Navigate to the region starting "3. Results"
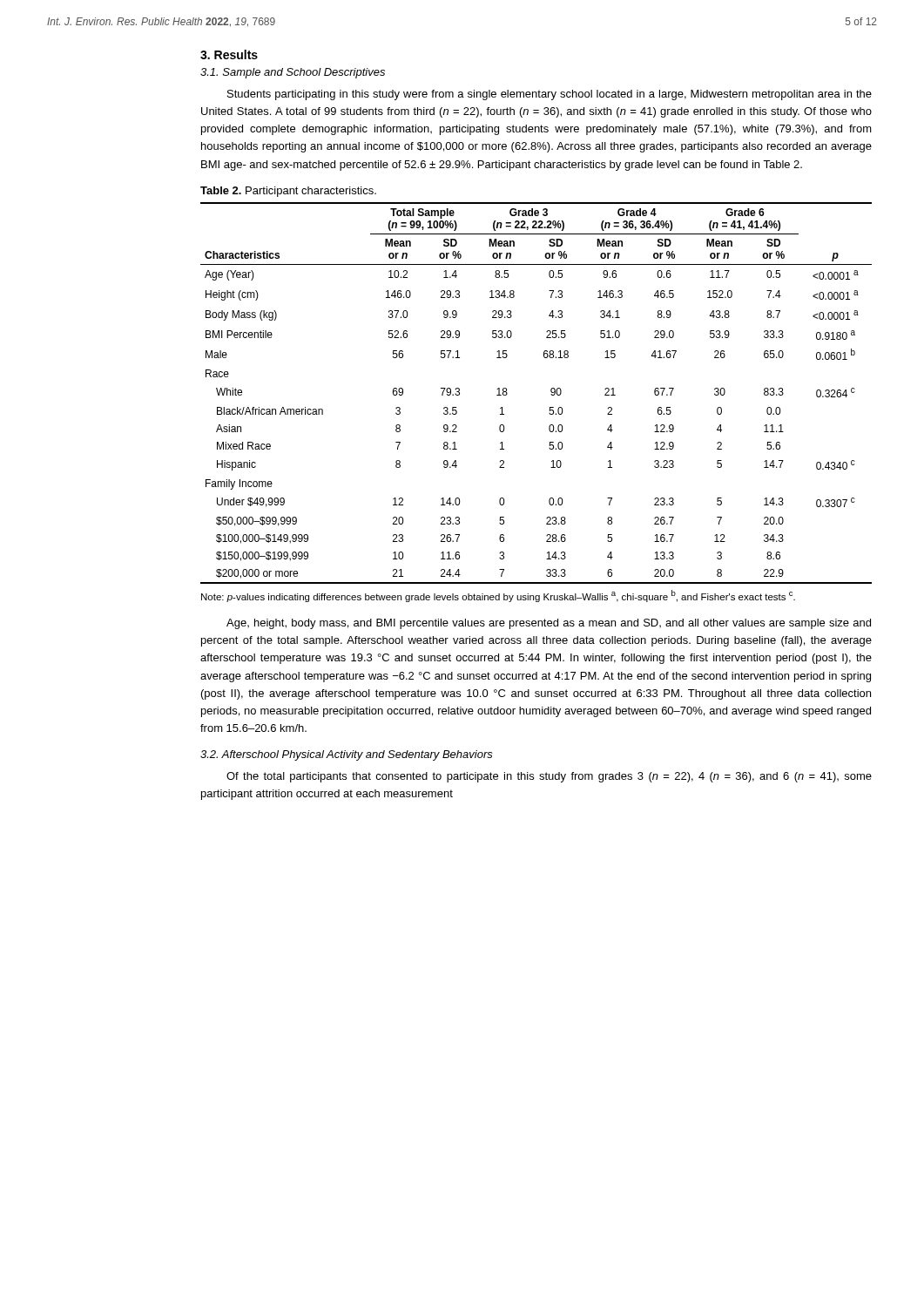924x1307 pixels. click(229, 55)
